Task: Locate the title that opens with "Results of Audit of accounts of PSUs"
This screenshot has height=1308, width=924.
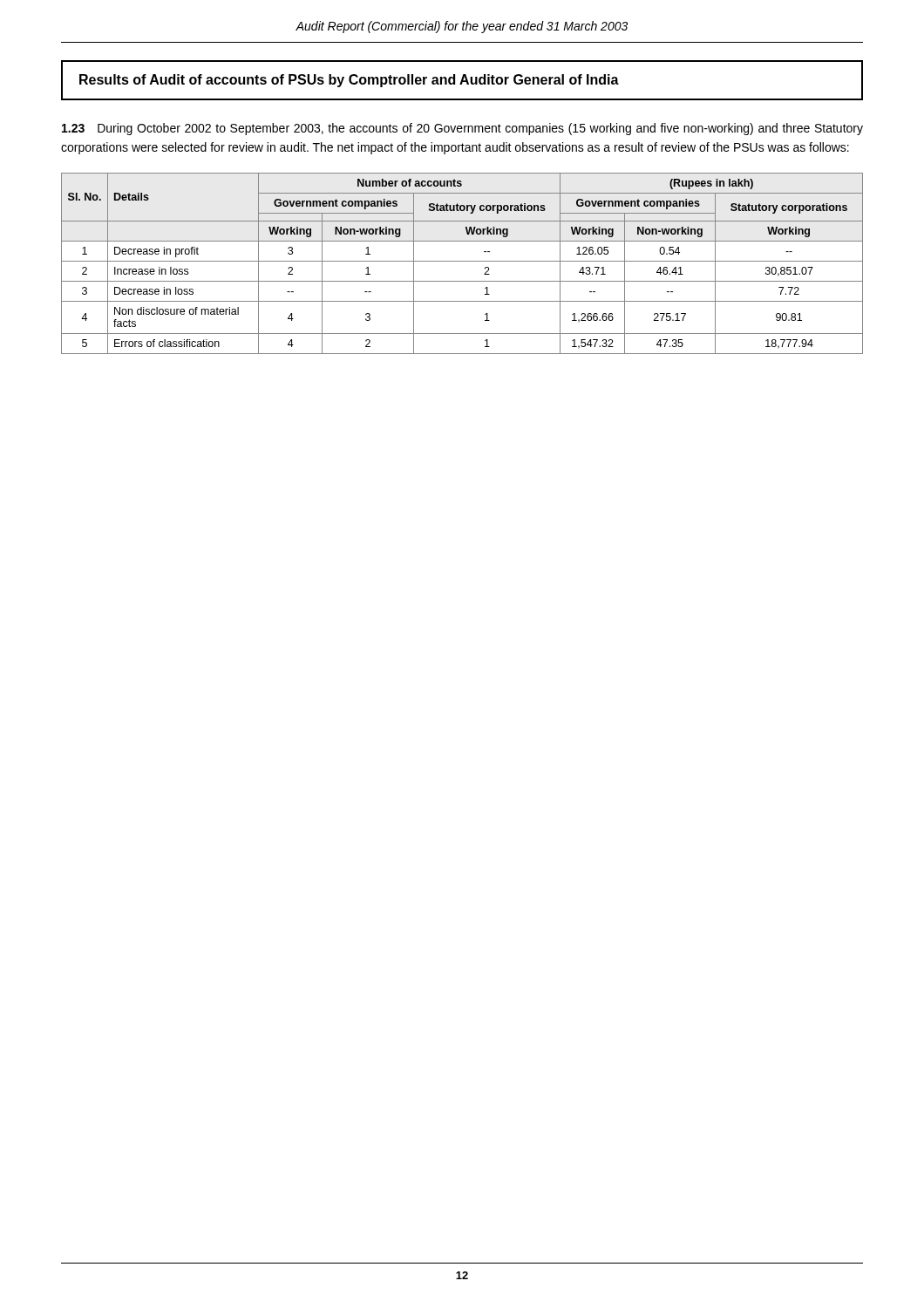Action: point(348,80)
